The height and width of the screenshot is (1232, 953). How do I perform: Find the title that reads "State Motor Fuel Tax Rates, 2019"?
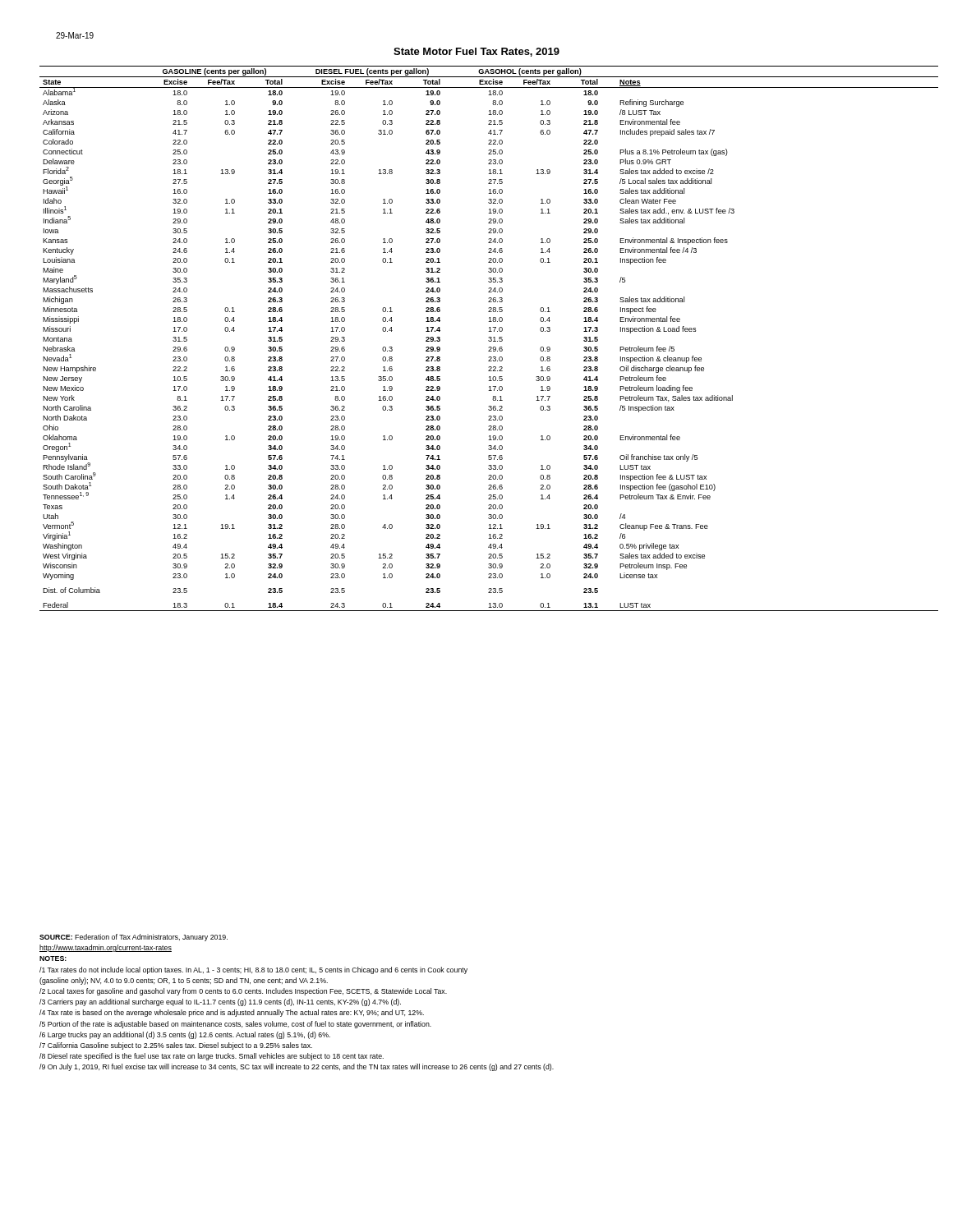[x=476, y=51]
